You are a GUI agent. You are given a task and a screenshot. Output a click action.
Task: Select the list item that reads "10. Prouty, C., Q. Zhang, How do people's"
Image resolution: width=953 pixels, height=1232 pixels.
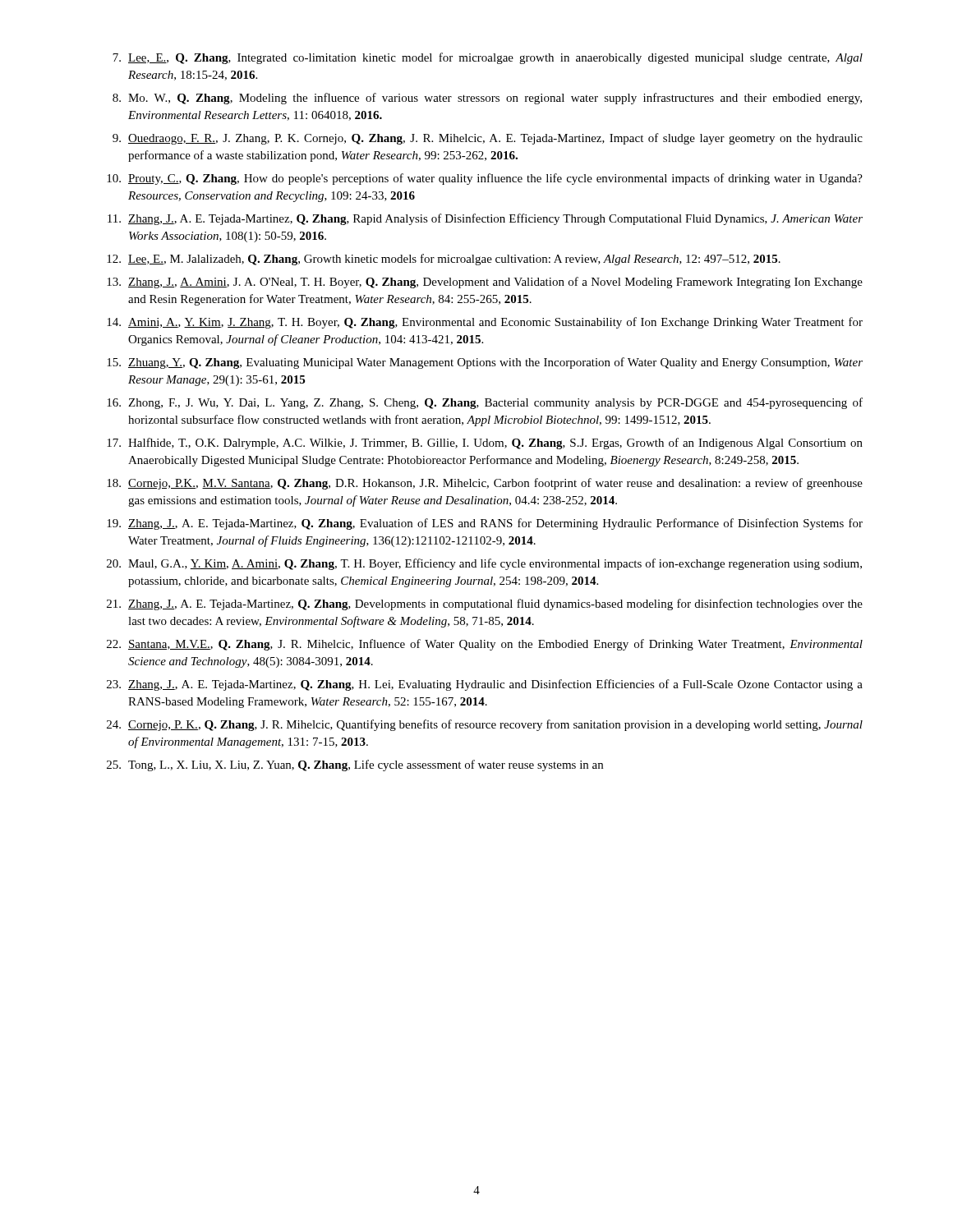click(476, 187)
